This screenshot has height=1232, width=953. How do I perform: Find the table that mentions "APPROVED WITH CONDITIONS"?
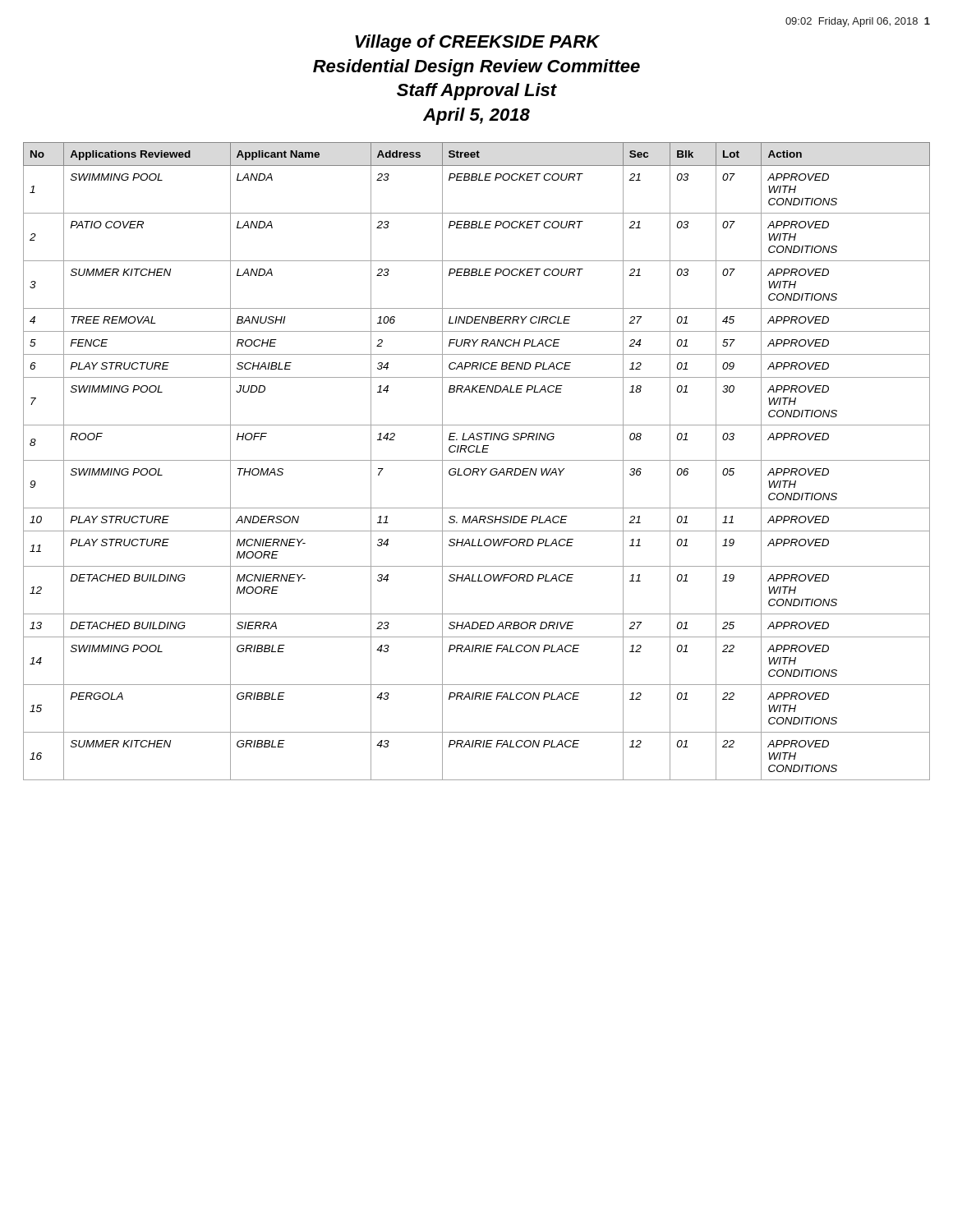click(x=476, y=461)
